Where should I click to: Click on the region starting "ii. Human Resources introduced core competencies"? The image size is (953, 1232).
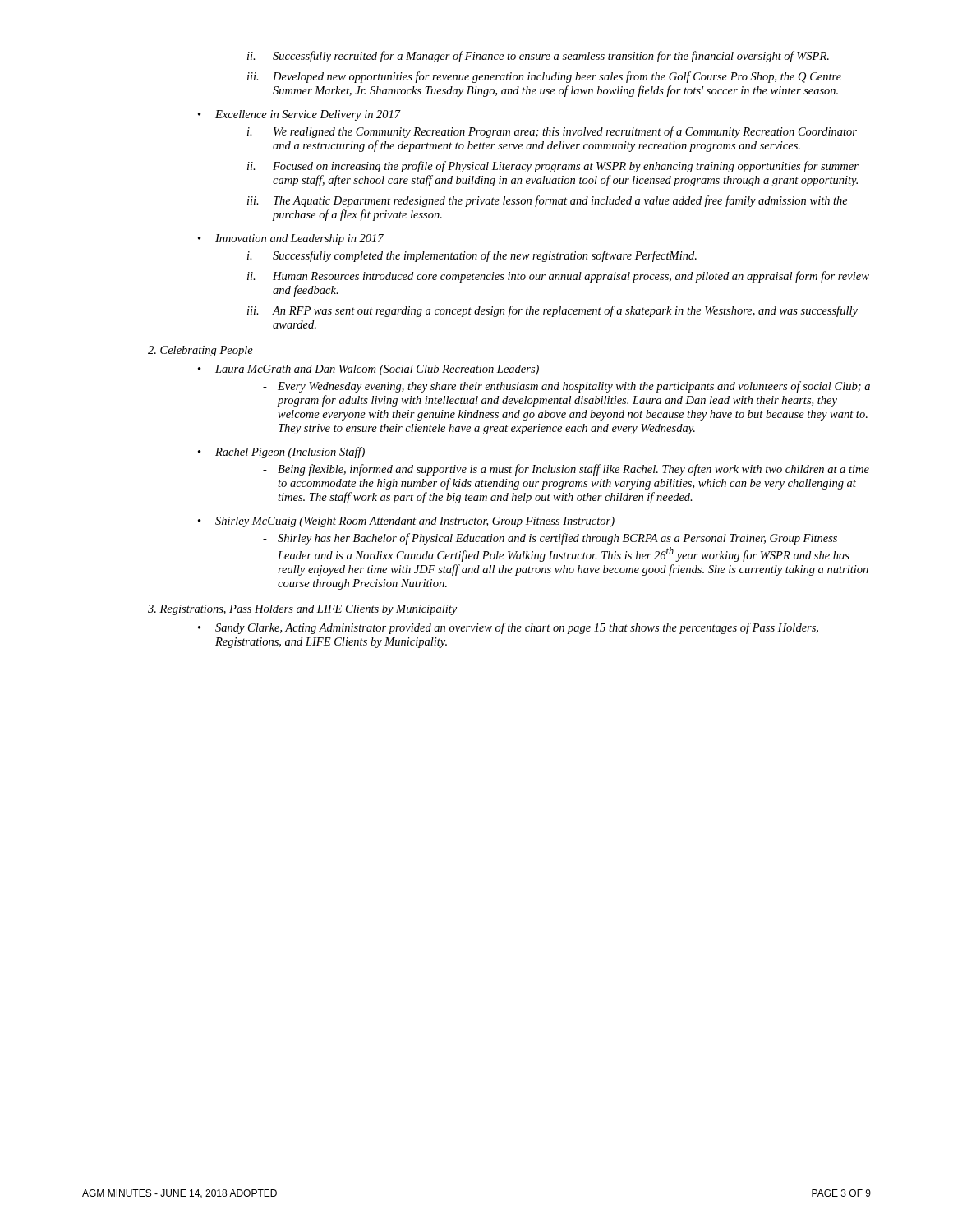click(x=559, y=283)
